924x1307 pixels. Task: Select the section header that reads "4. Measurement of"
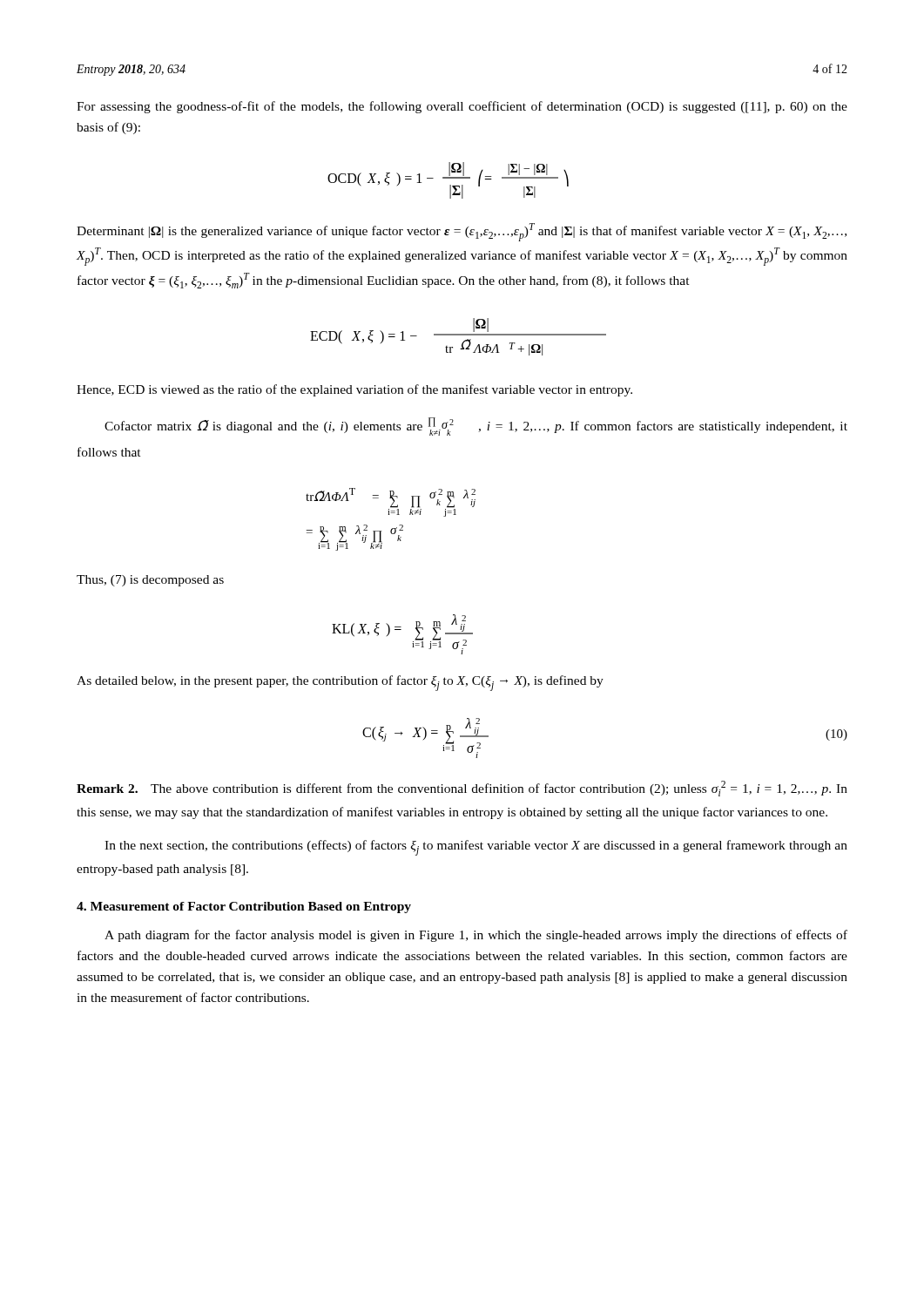(x=244, y=906)
